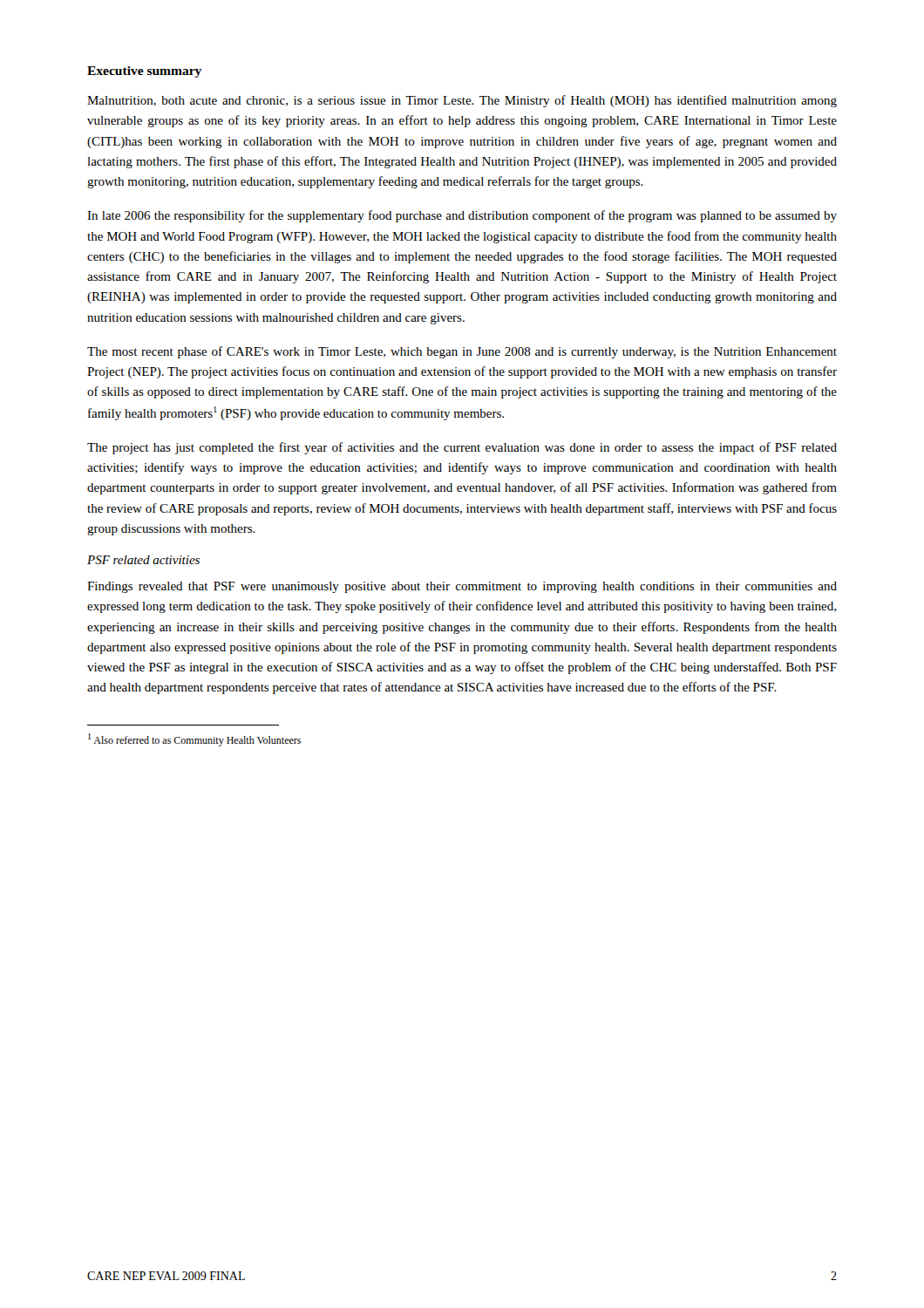
Task: Click the passage that begins "Malnutrition, both acute"
Action: click(462, 141)
